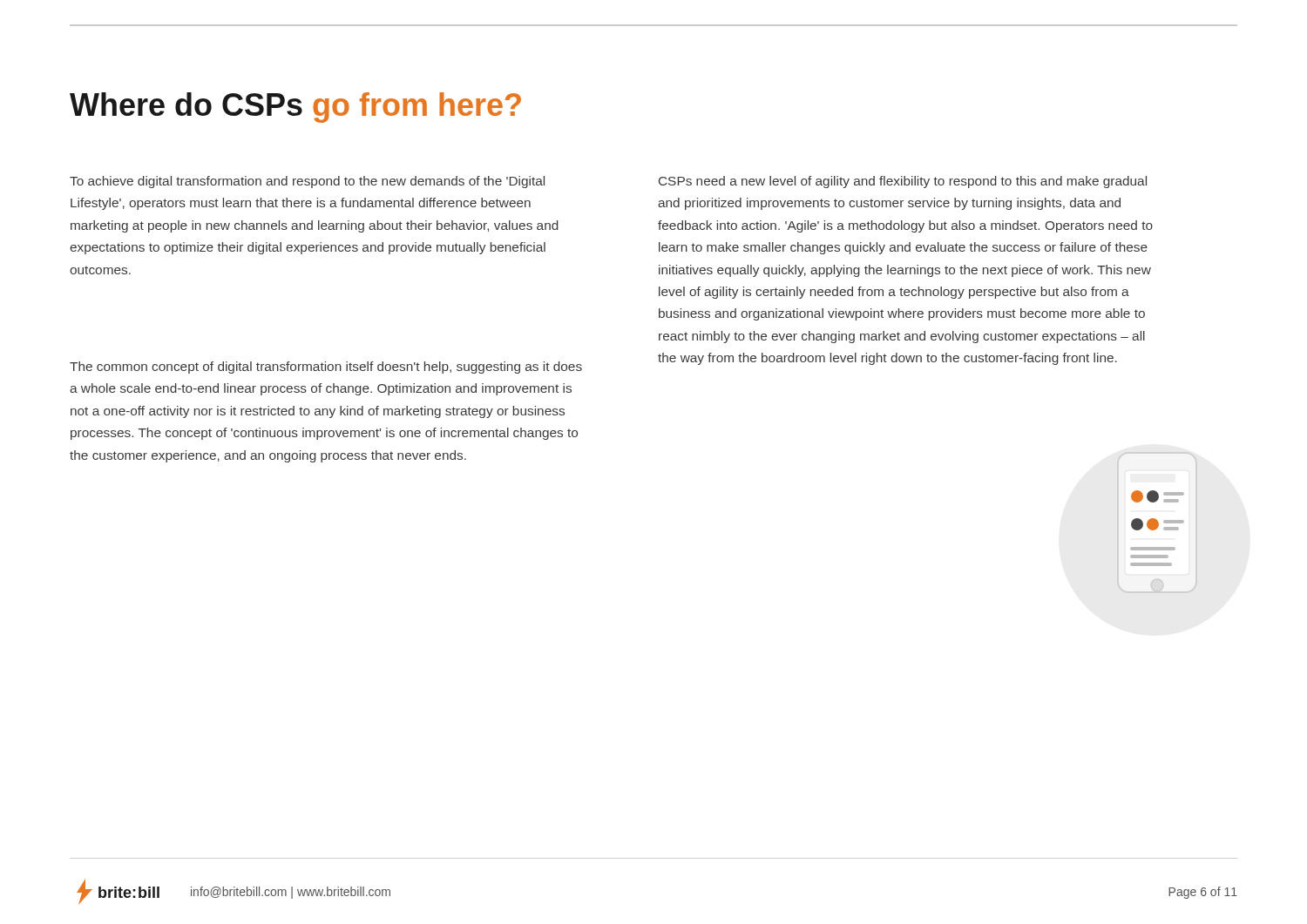Where is the passage that starts "To achieve digital"?
The width and height of the screenshot is (1307, 924).
click(314, 225)
